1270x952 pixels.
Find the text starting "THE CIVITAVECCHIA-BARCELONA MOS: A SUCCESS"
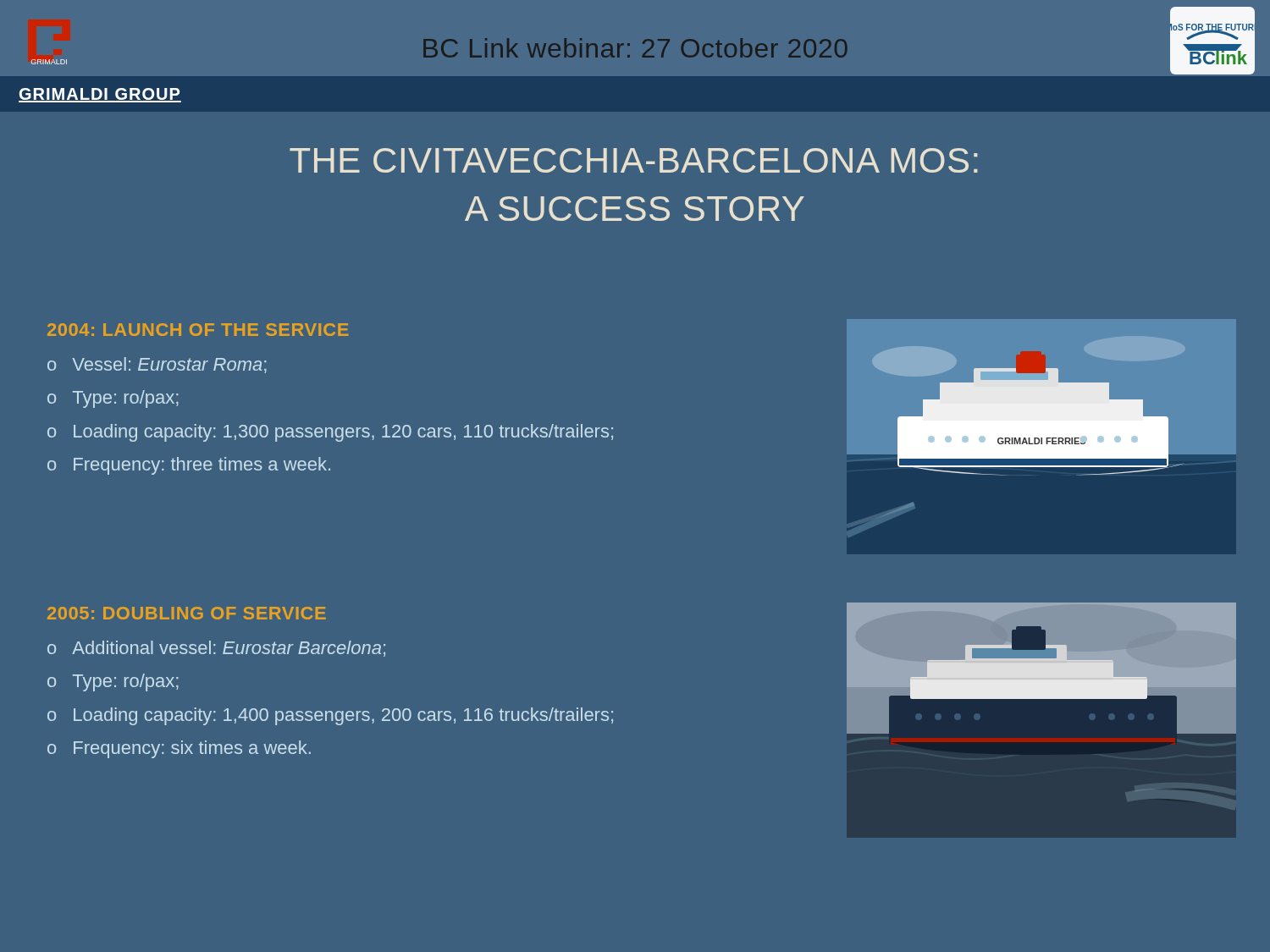coord(635,185)
